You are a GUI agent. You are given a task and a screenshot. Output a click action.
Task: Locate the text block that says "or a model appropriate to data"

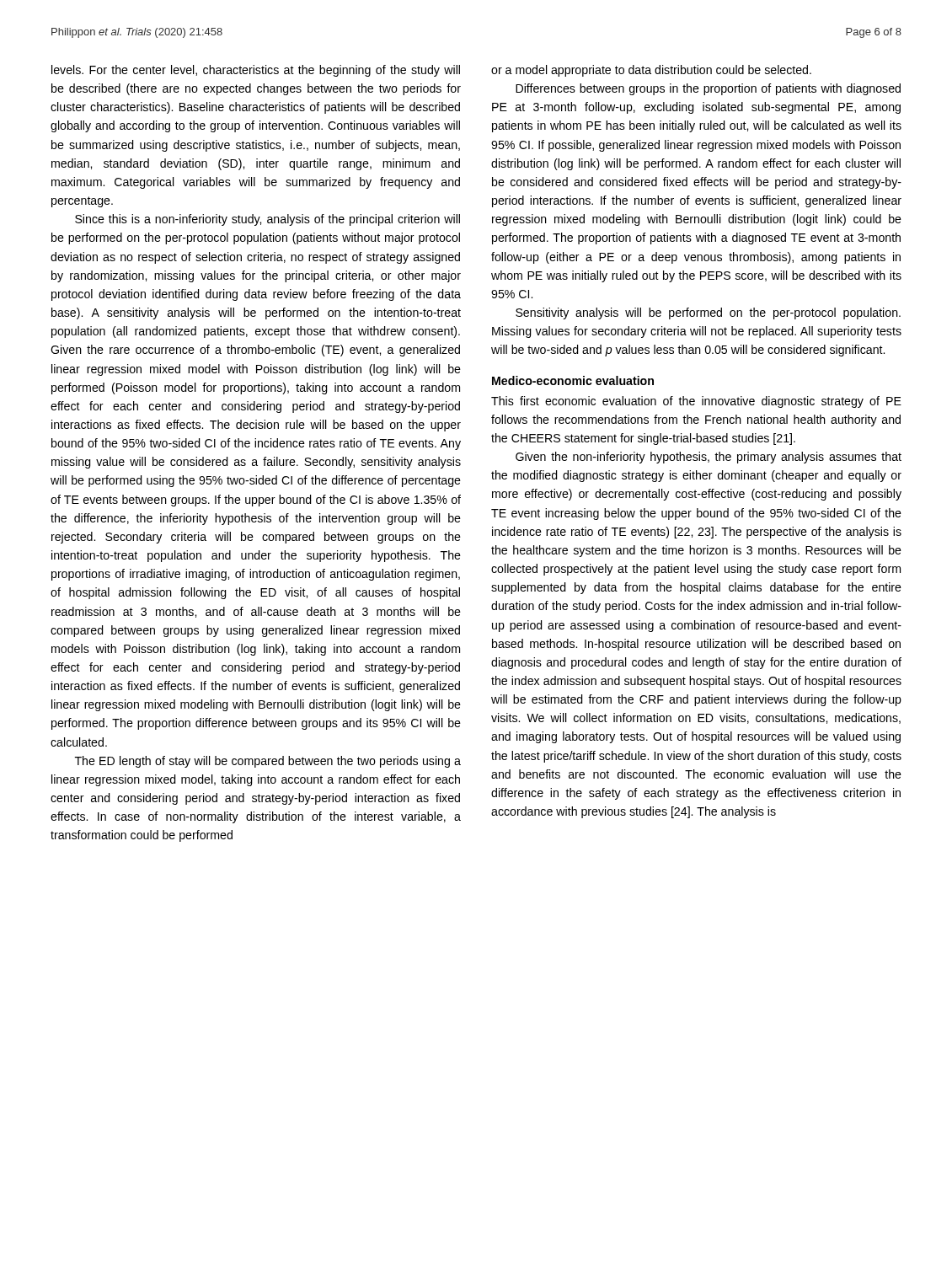[x=696, y=70]
